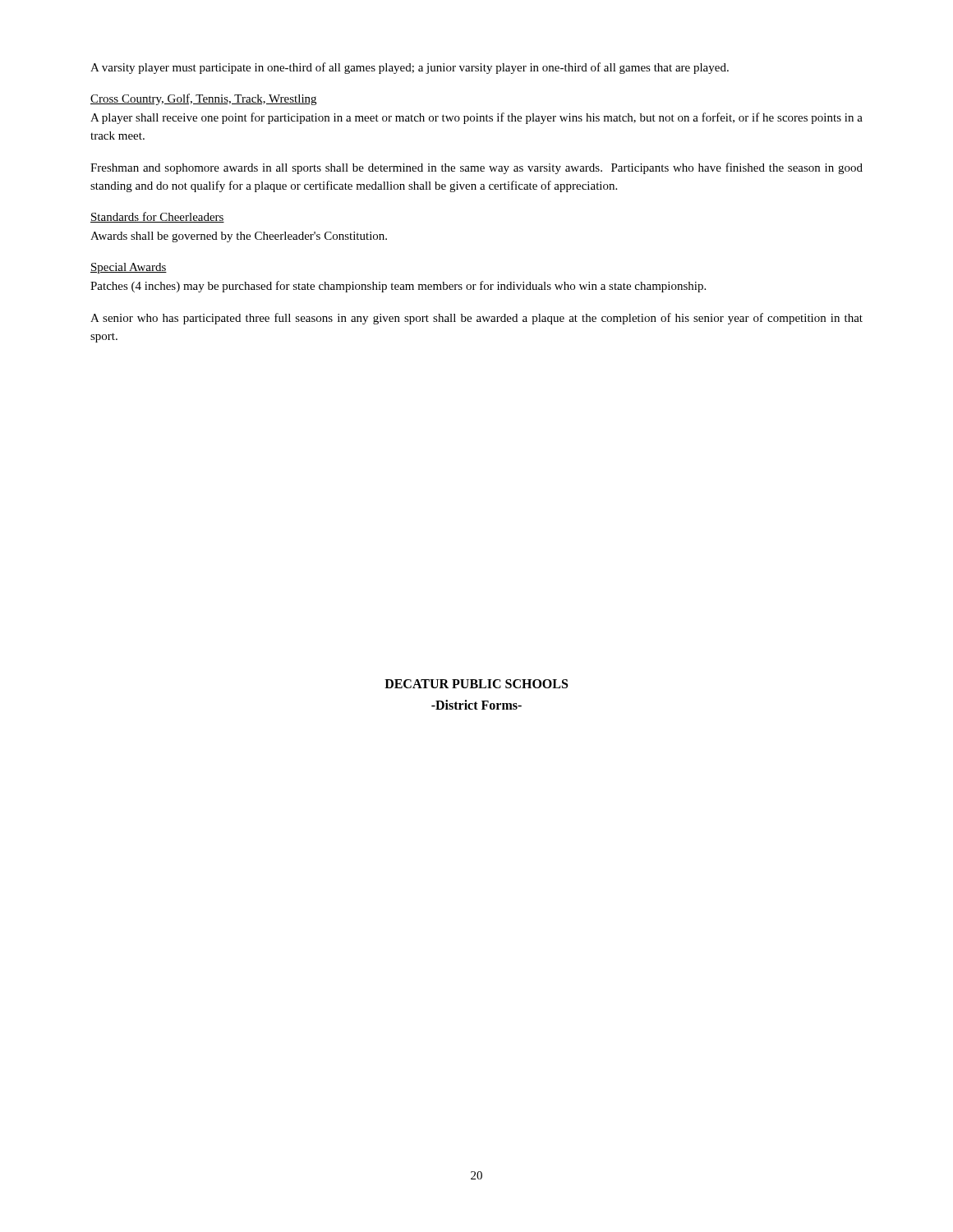Find the element starting "Freshman and sophomore awards"
Screen dimensions: 1232x953
coord(476,177)
